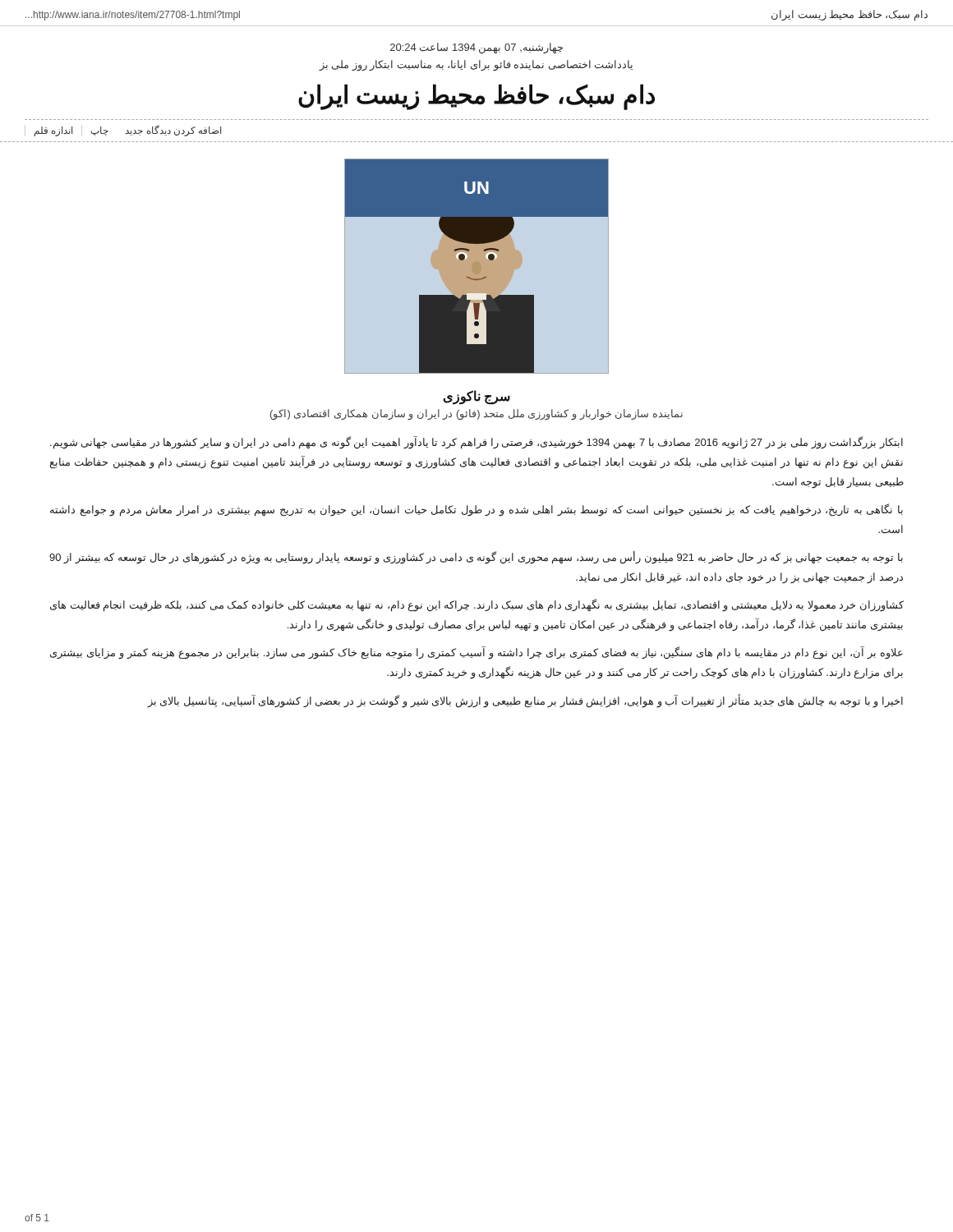Find the text block starting "علاوه بر آن، این نوع دام"
This screenshot has height=1232, width=953.
coord(476,663)
